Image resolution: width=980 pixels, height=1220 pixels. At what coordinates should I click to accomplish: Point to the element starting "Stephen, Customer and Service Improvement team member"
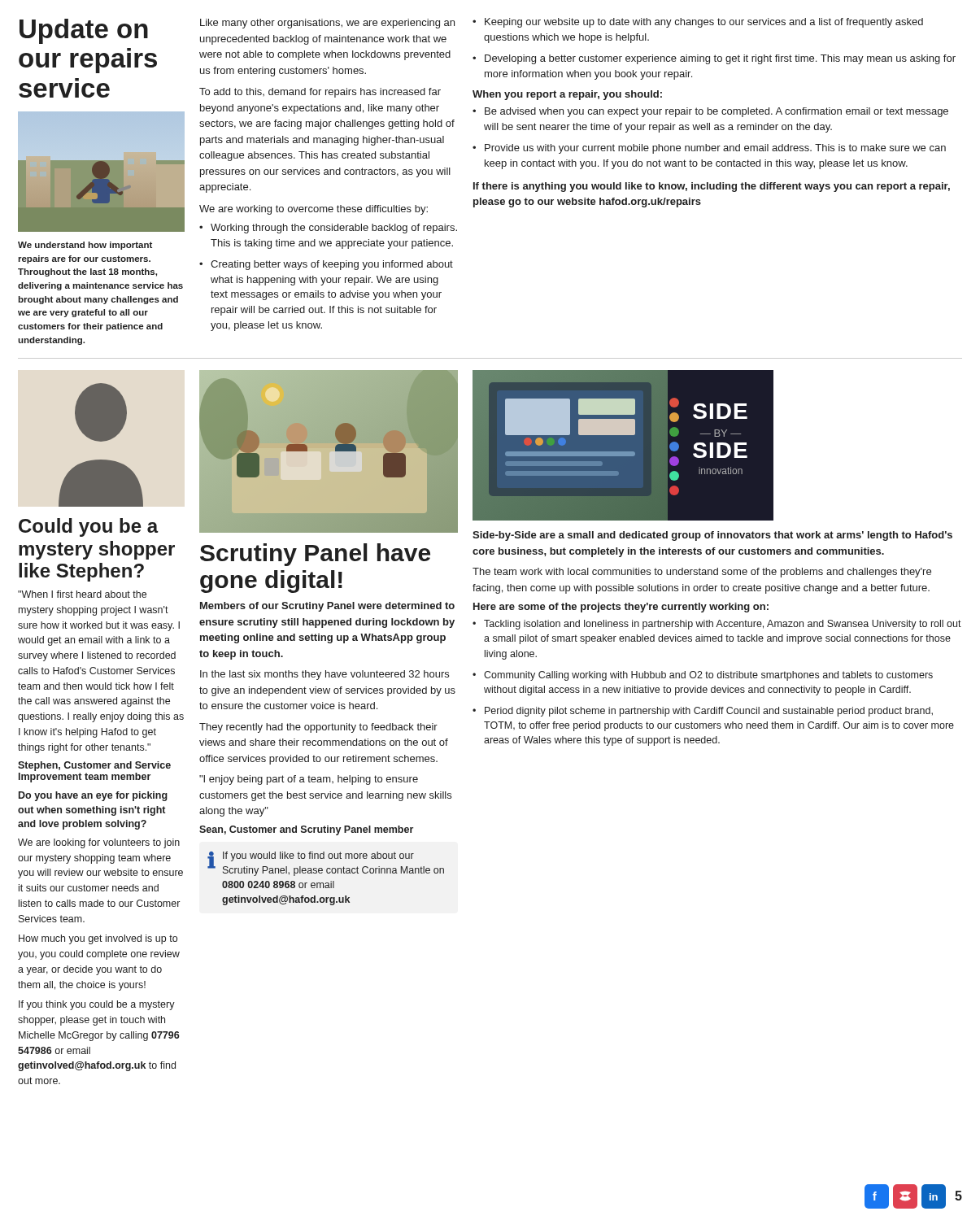tap(94, 771)
